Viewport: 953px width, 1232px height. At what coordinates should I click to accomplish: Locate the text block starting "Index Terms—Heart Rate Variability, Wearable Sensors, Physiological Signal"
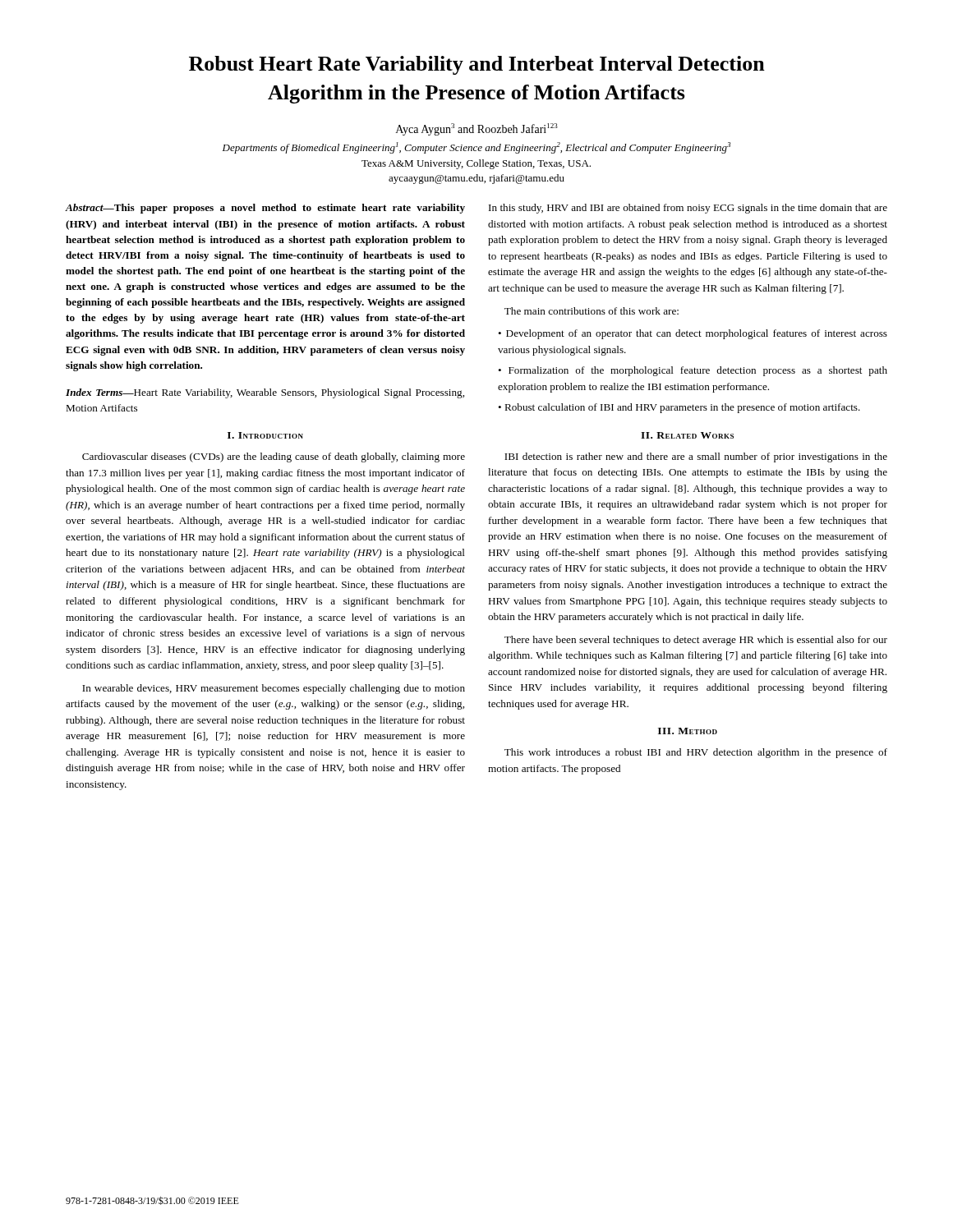(265, 400)
